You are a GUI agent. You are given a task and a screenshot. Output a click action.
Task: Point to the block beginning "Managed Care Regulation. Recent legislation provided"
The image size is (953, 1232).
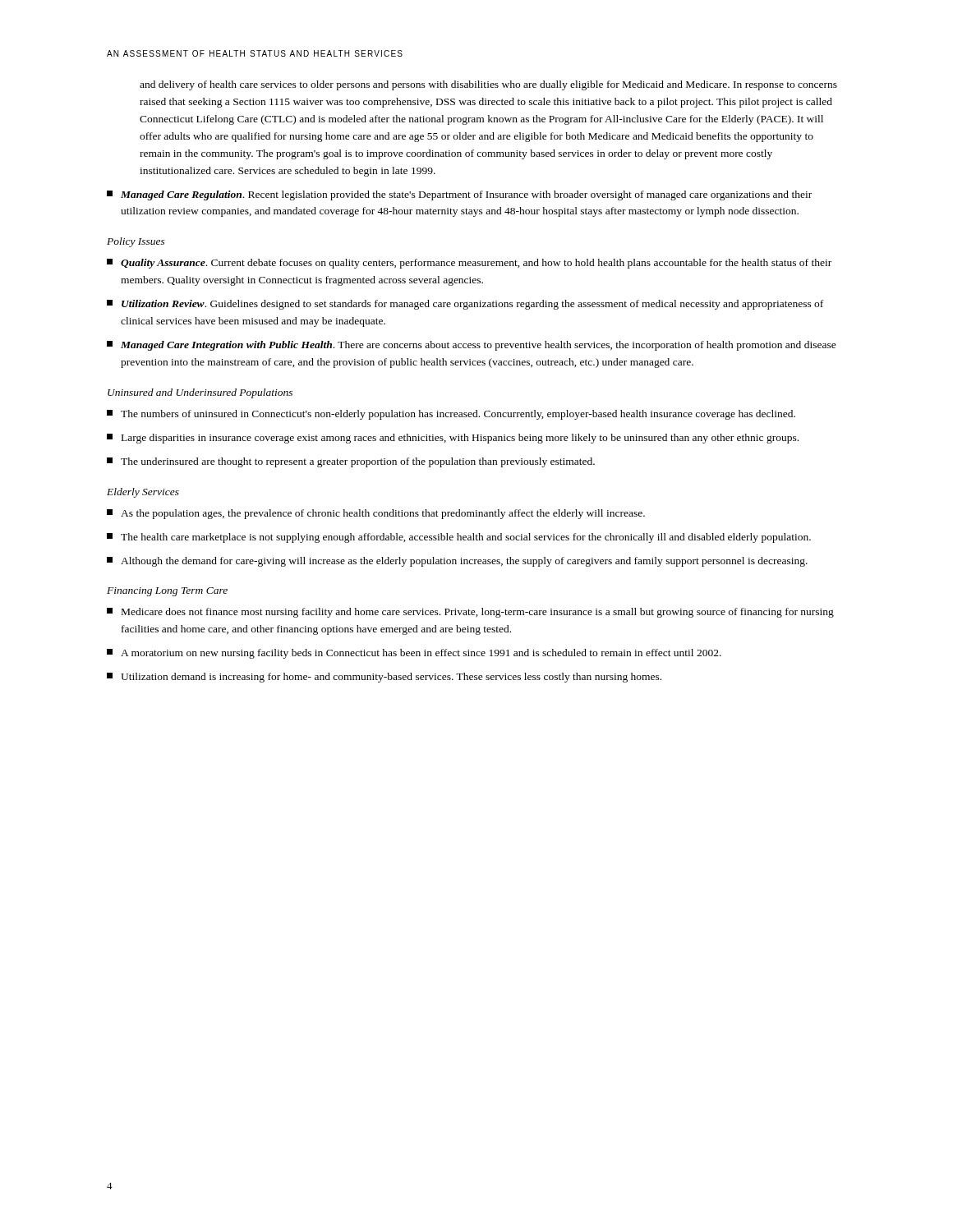476,203
